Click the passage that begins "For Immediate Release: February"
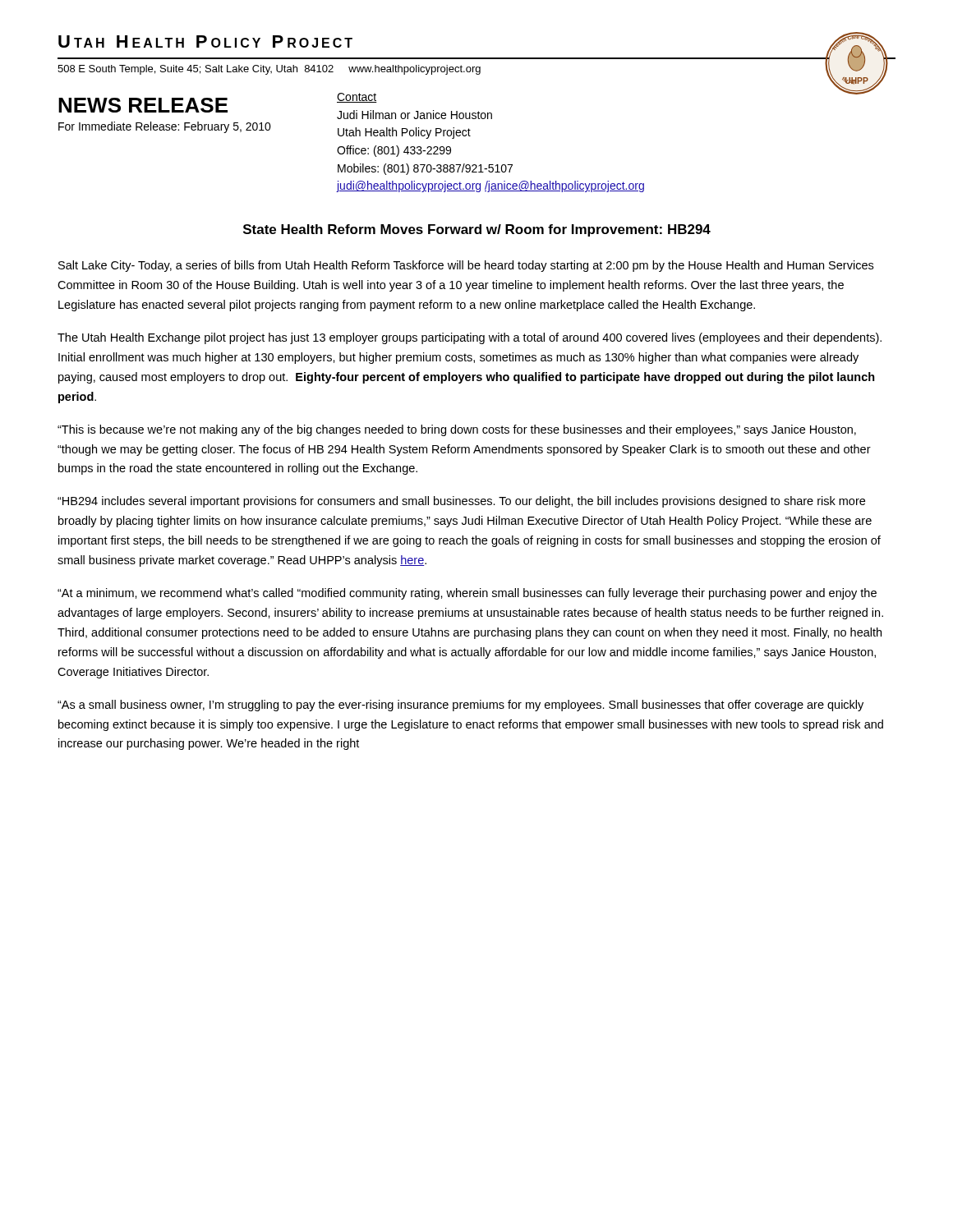 coord(164,126)
